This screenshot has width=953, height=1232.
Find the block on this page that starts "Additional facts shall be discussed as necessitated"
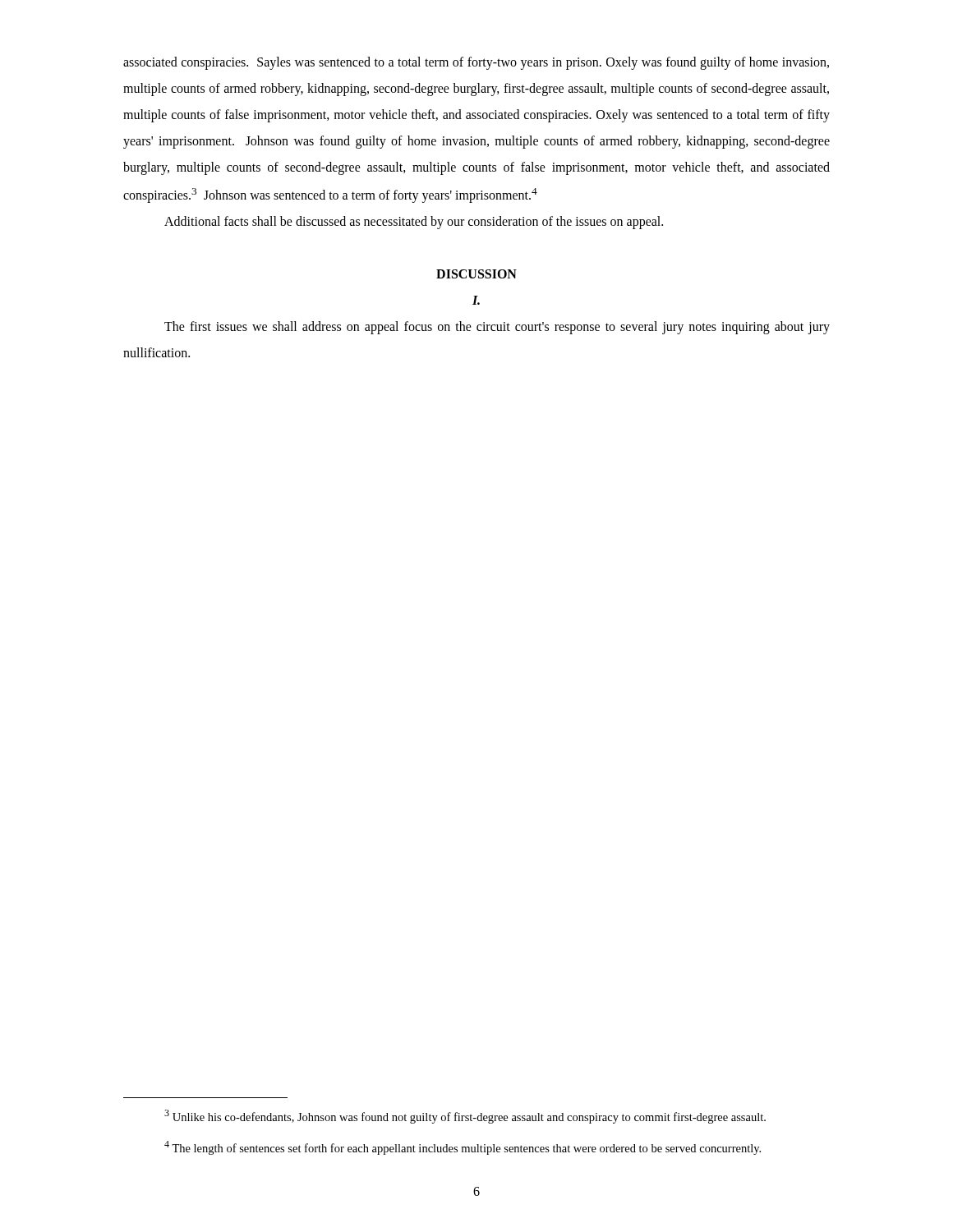pos(414,222)
